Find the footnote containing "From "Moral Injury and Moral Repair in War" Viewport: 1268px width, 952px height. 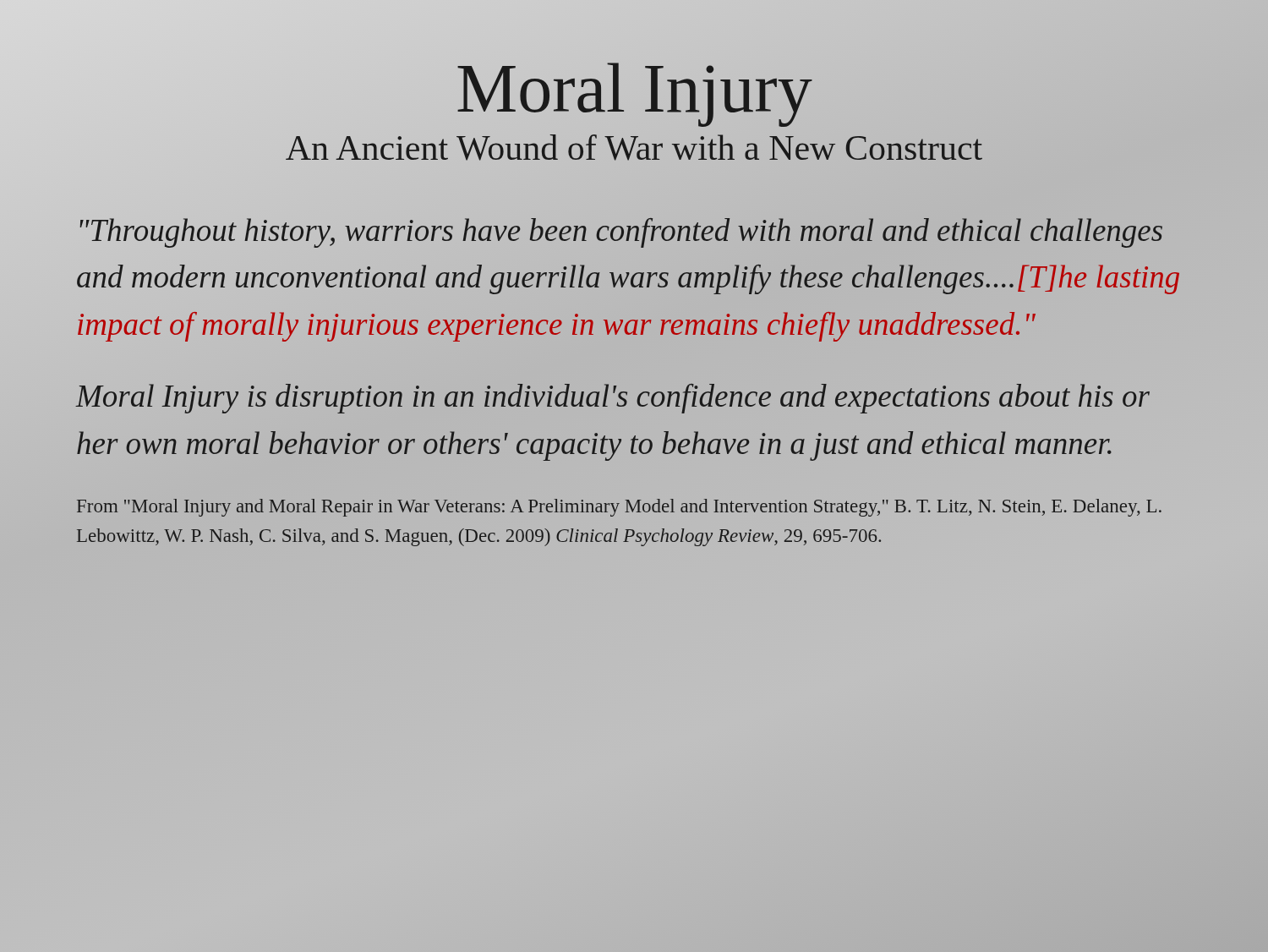coord(619,521)
